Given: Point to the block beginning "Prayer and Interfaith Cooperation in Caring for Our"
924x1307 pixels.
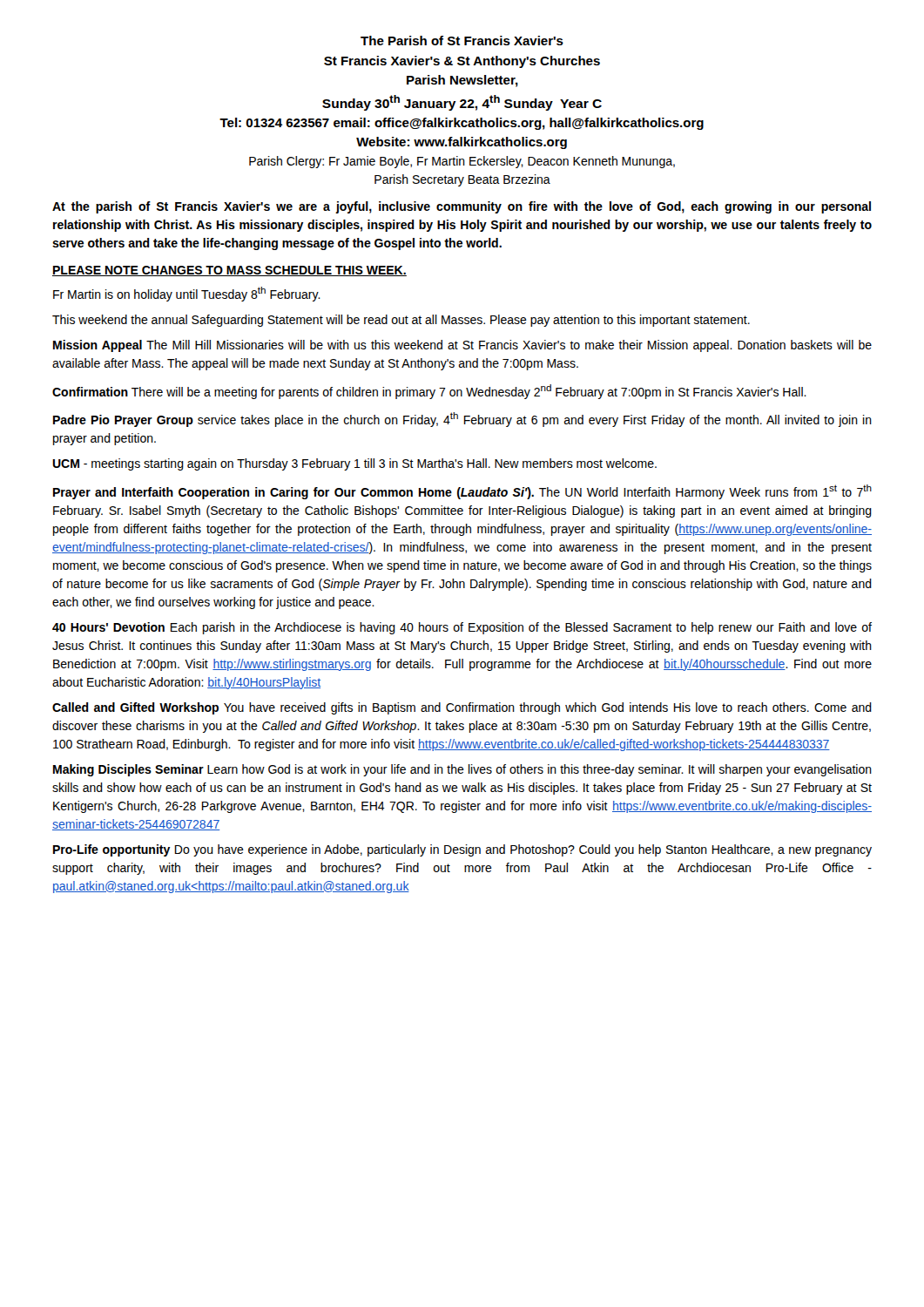Looking at the screenshot, I should coord(462,545).
